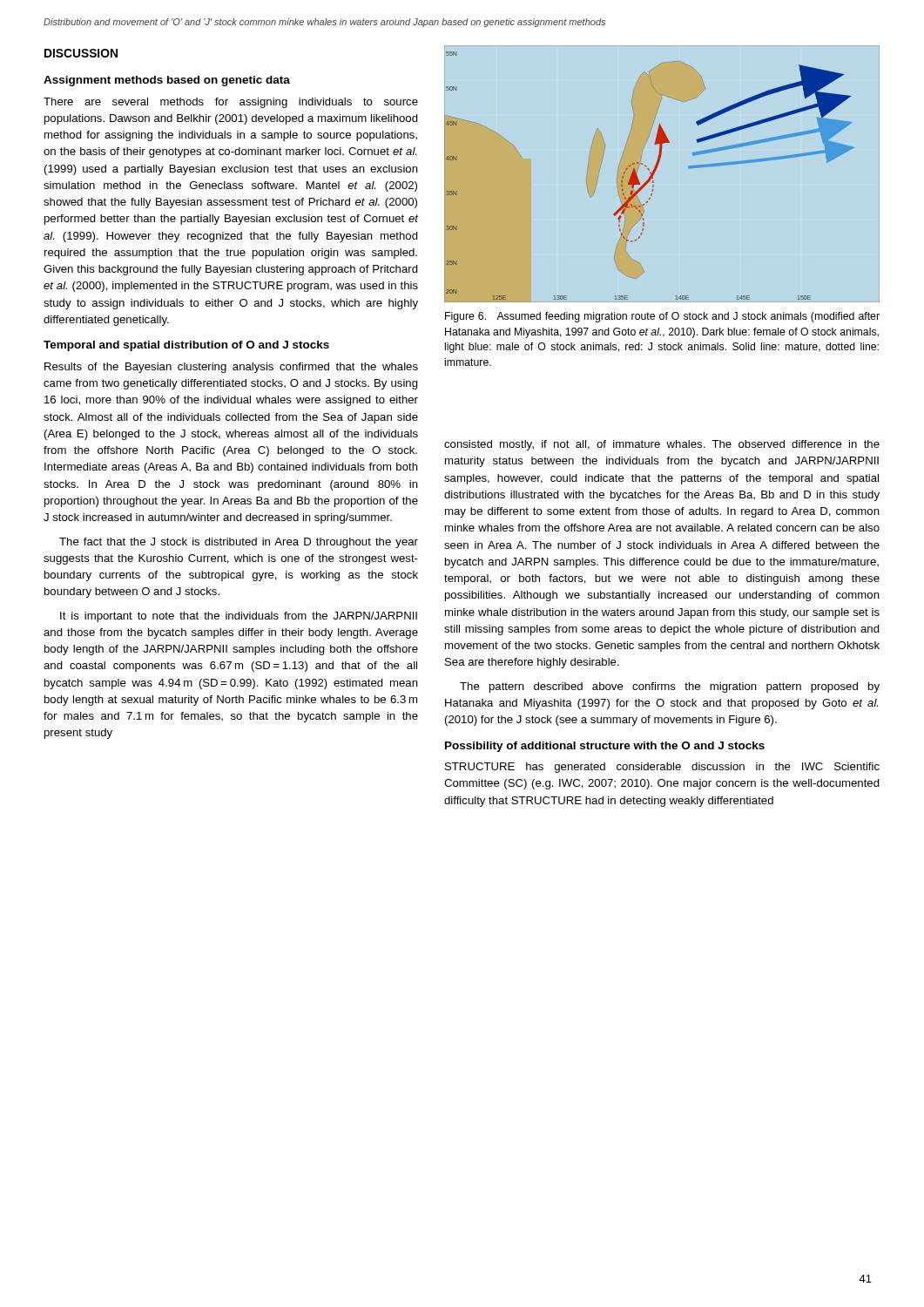This screenshot has height=1307, width=924.
Task: Point to the text starting "Temporal and spatial"
Action: pos(187,345)
